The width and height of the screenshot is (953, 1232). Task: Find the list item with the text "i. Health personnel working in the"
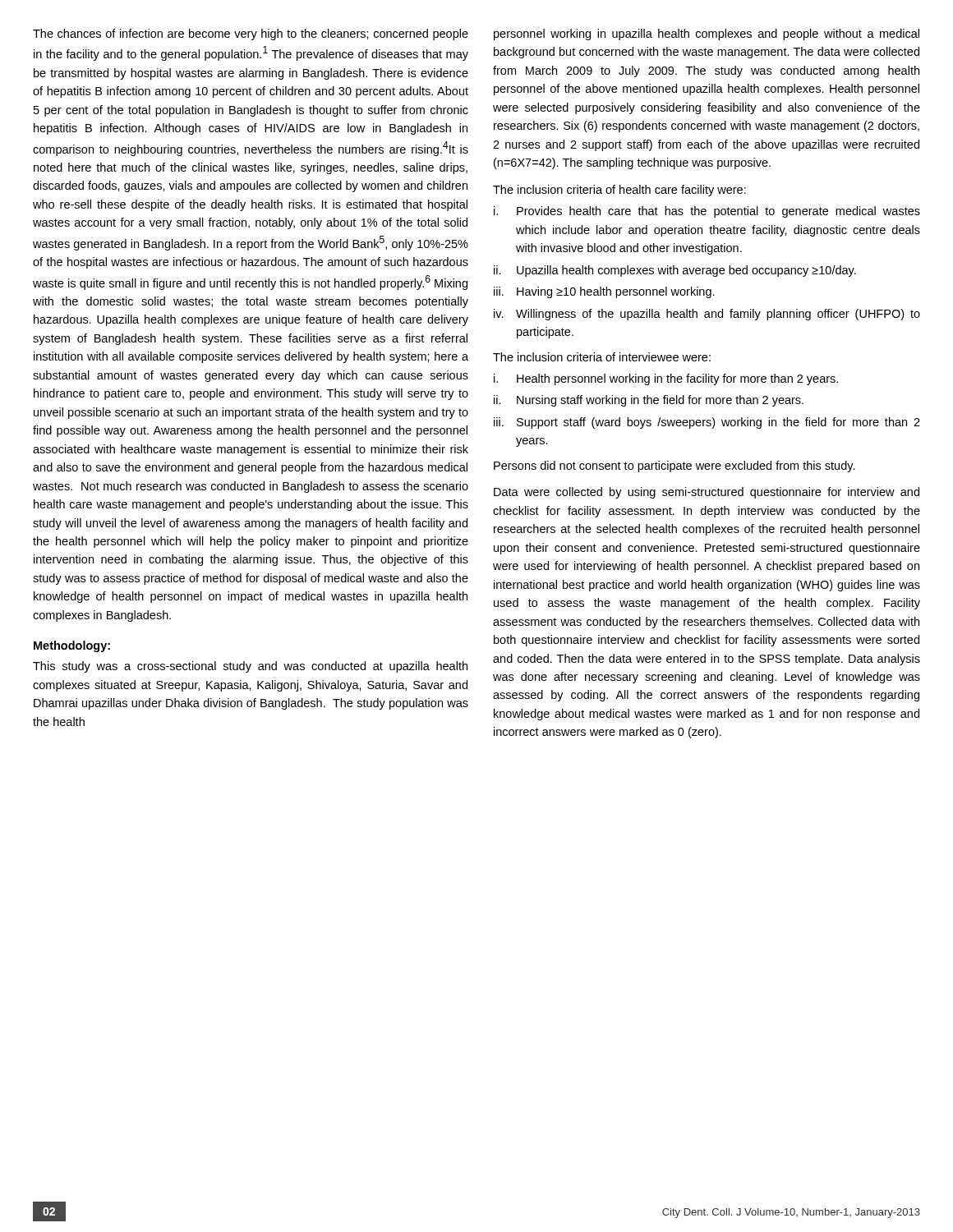666,379
